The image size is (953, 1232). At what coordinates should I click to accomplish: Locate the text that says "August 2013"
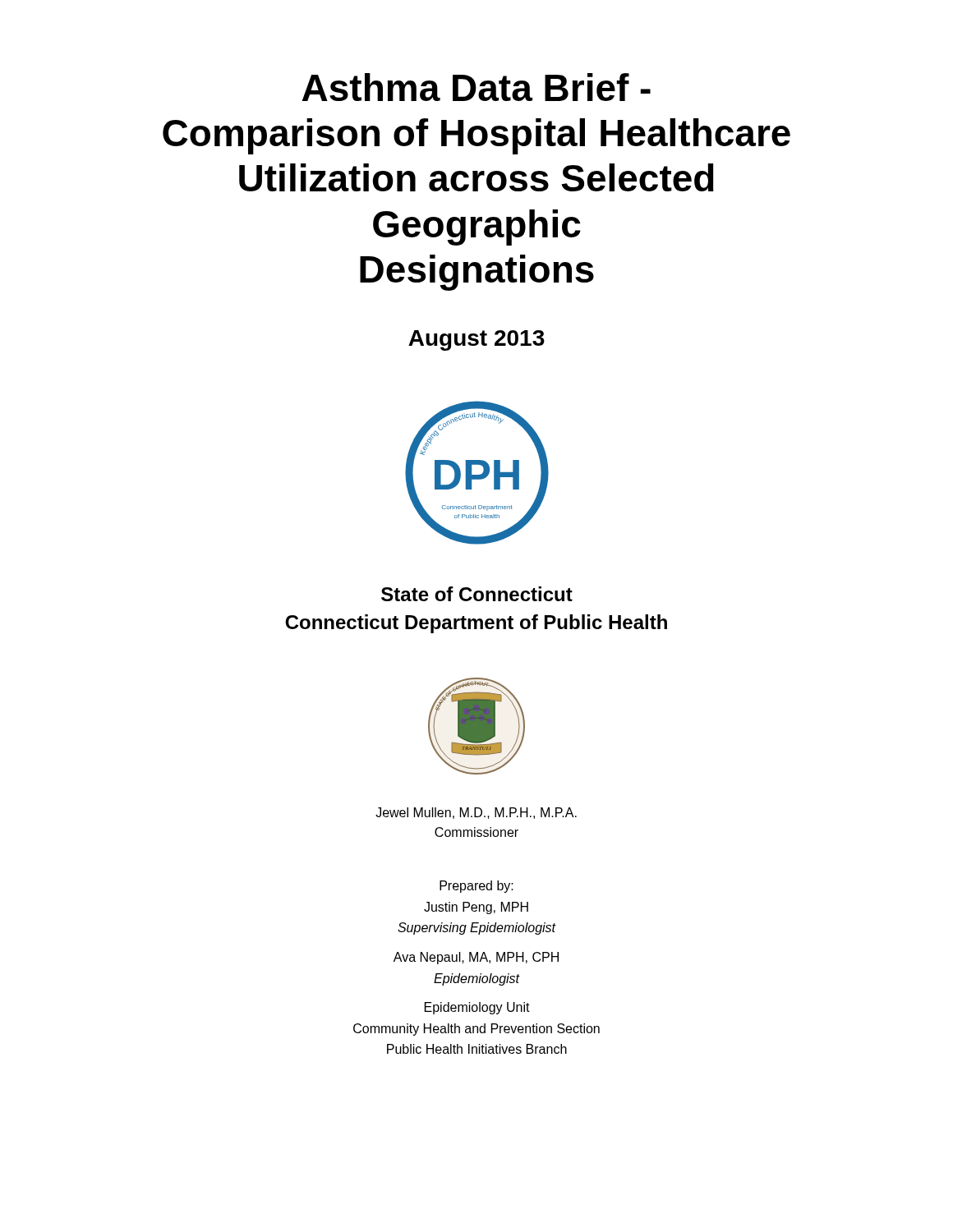click(x=476, y=338)
